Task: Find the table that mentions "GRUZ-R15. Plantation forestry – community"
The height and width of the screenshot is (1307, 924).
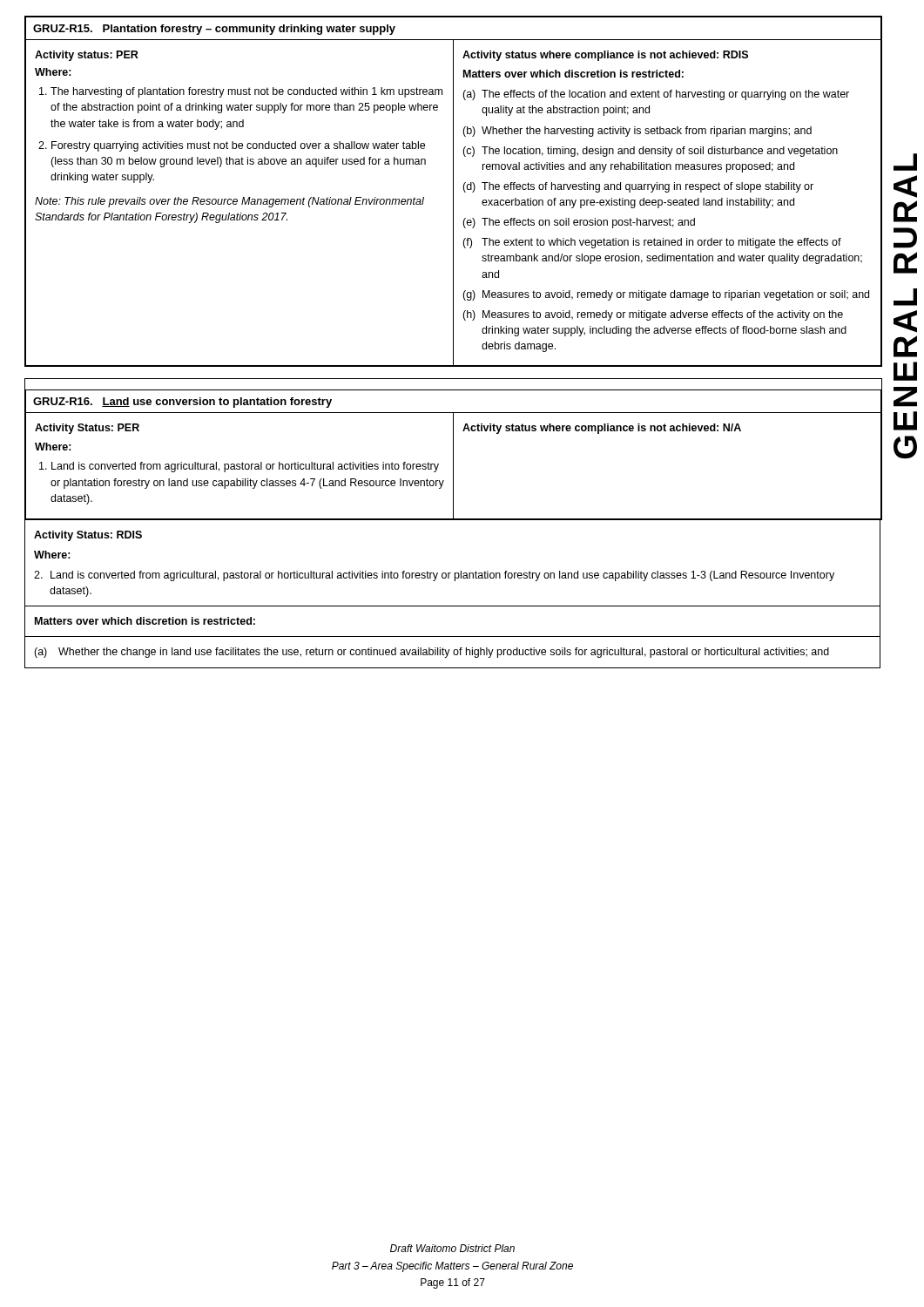Action: 453,191
